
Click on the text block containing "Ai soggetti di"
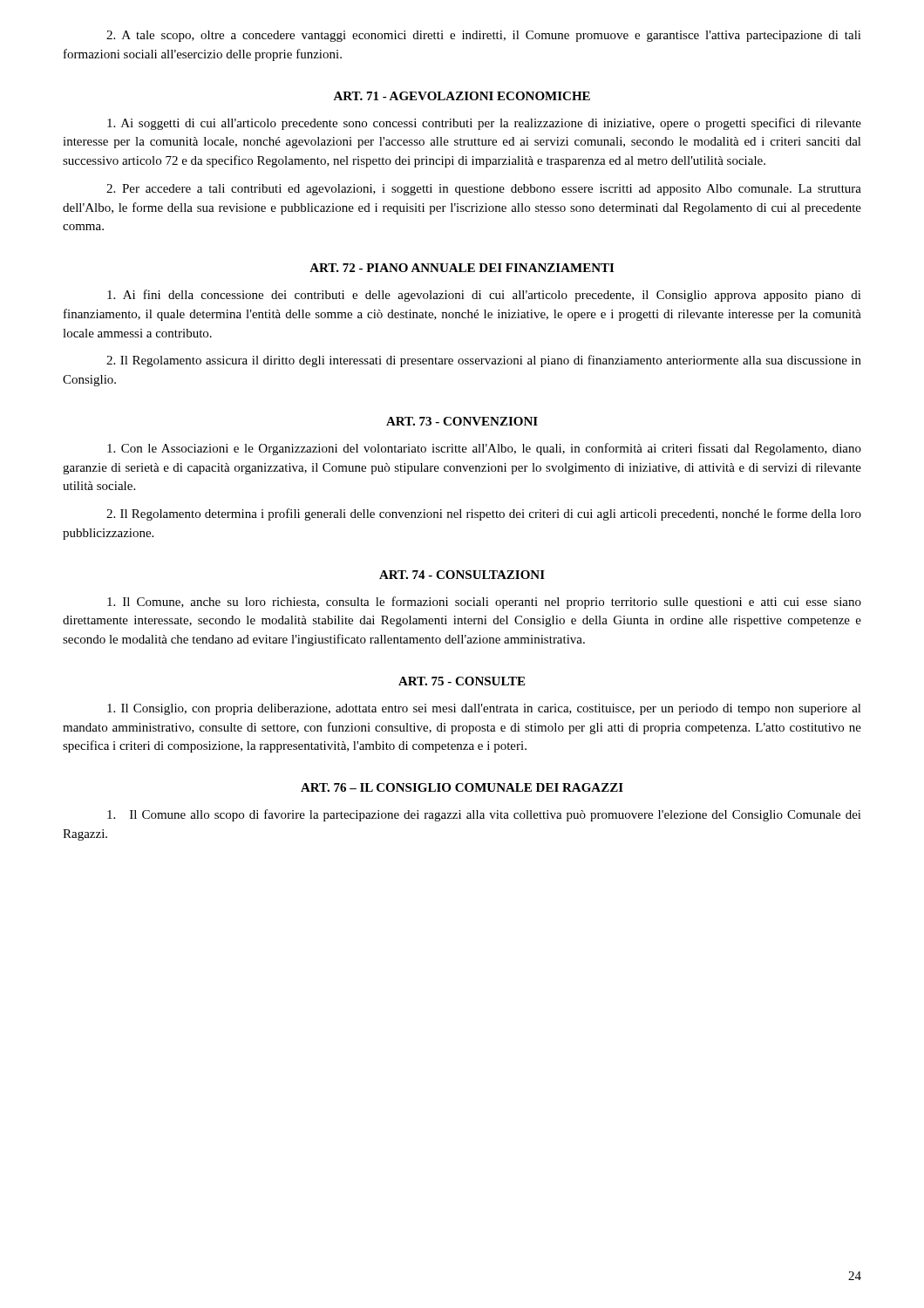(x=462, y=175)
